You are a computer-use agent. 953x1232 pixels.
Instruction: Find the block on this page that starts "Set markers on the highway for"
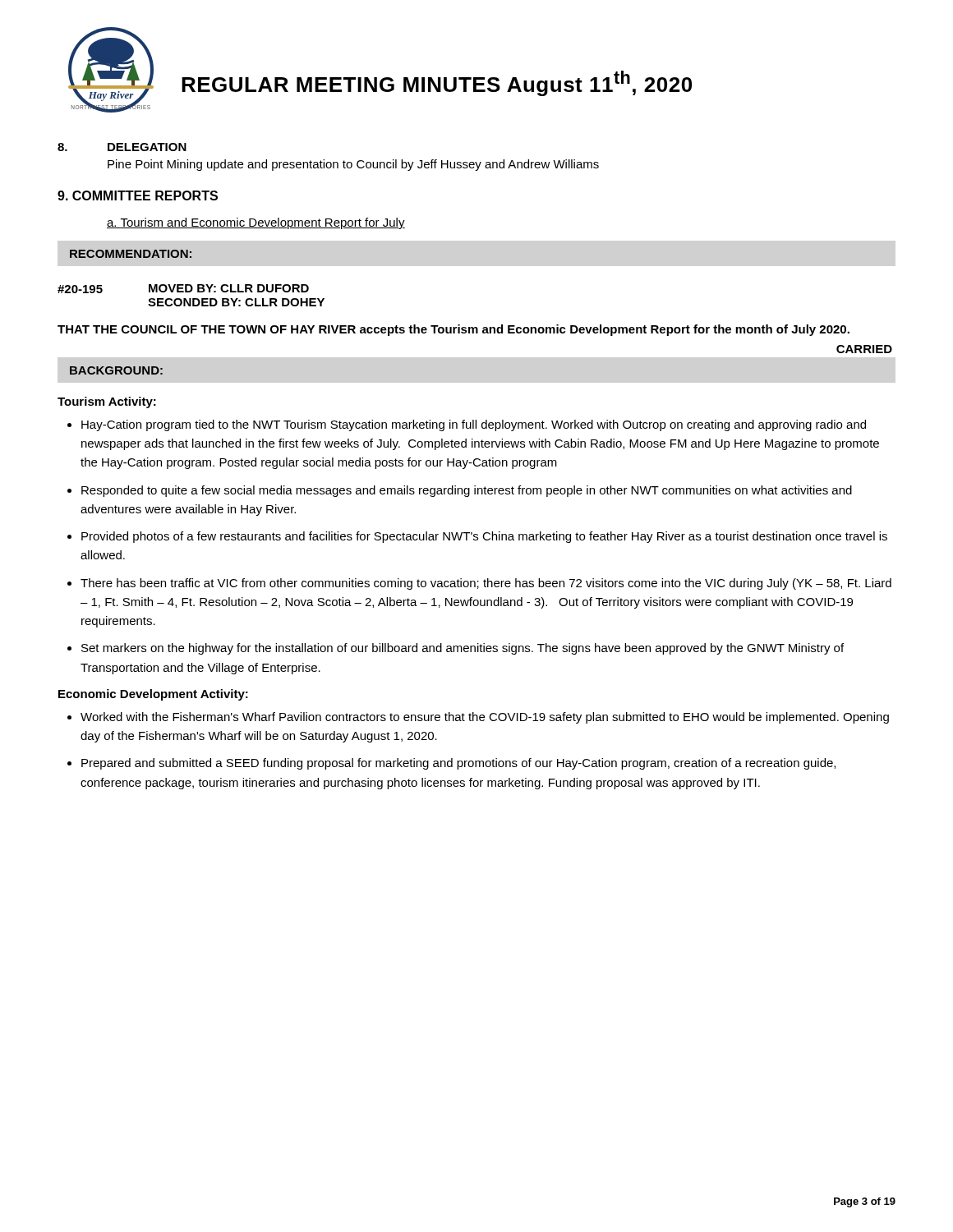pyautogui.click(x=462, y=657)
